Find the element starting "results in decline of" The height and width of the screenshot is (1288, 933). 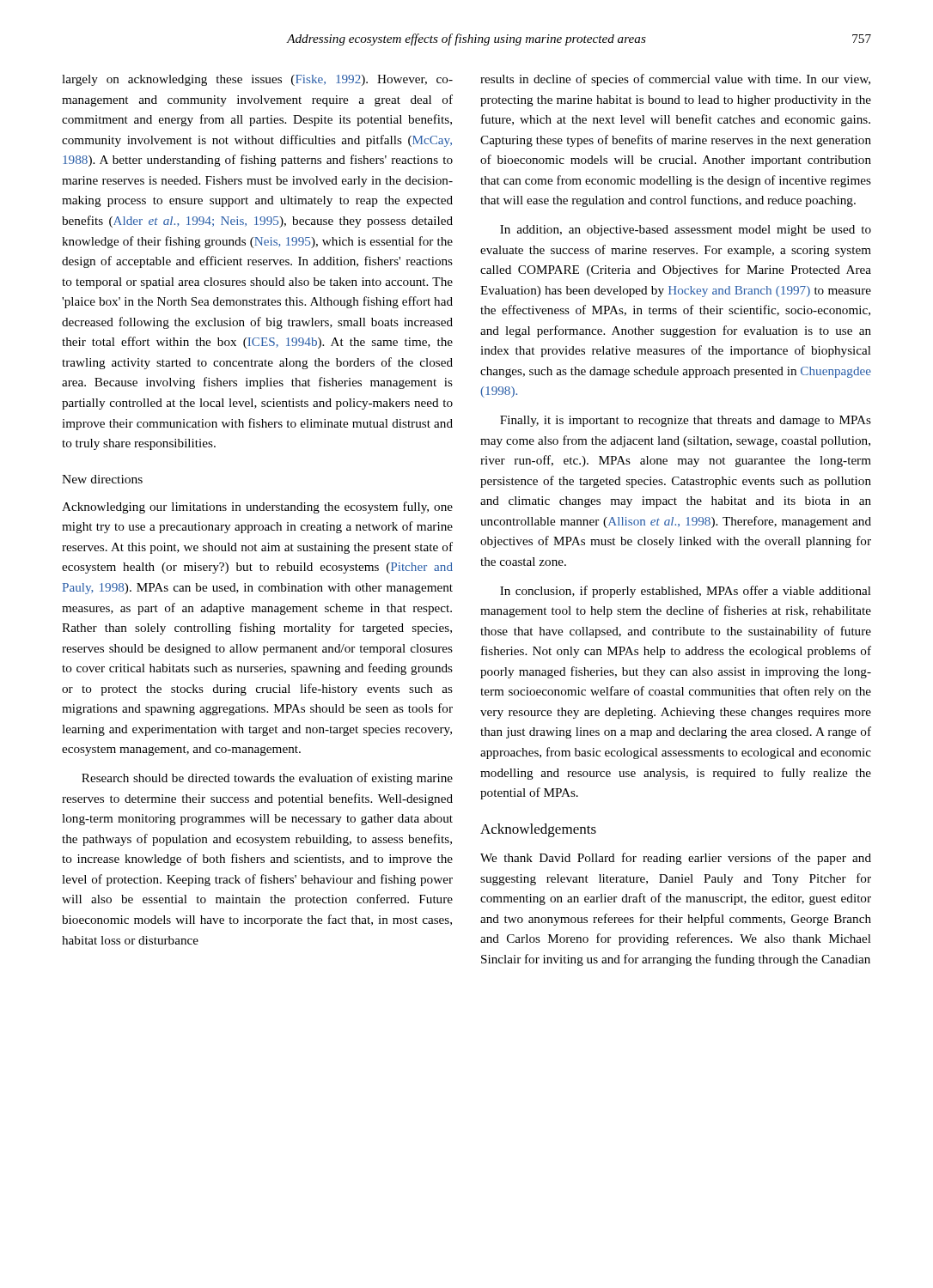pyautogui.click(x=676, y=436)
